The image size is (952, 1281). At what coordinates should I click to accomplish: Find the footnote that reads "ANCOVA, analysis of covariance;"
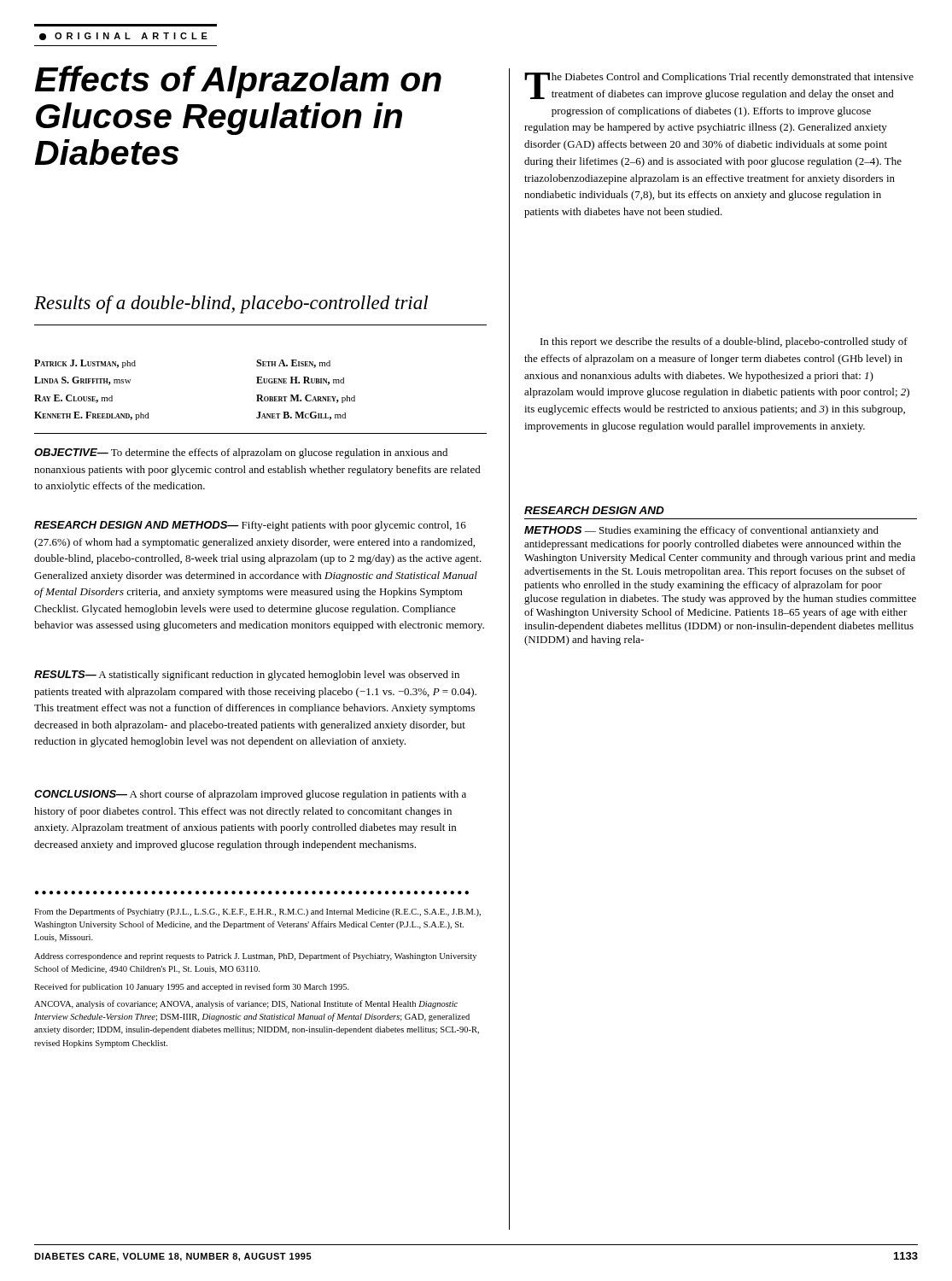(260, 1023)
